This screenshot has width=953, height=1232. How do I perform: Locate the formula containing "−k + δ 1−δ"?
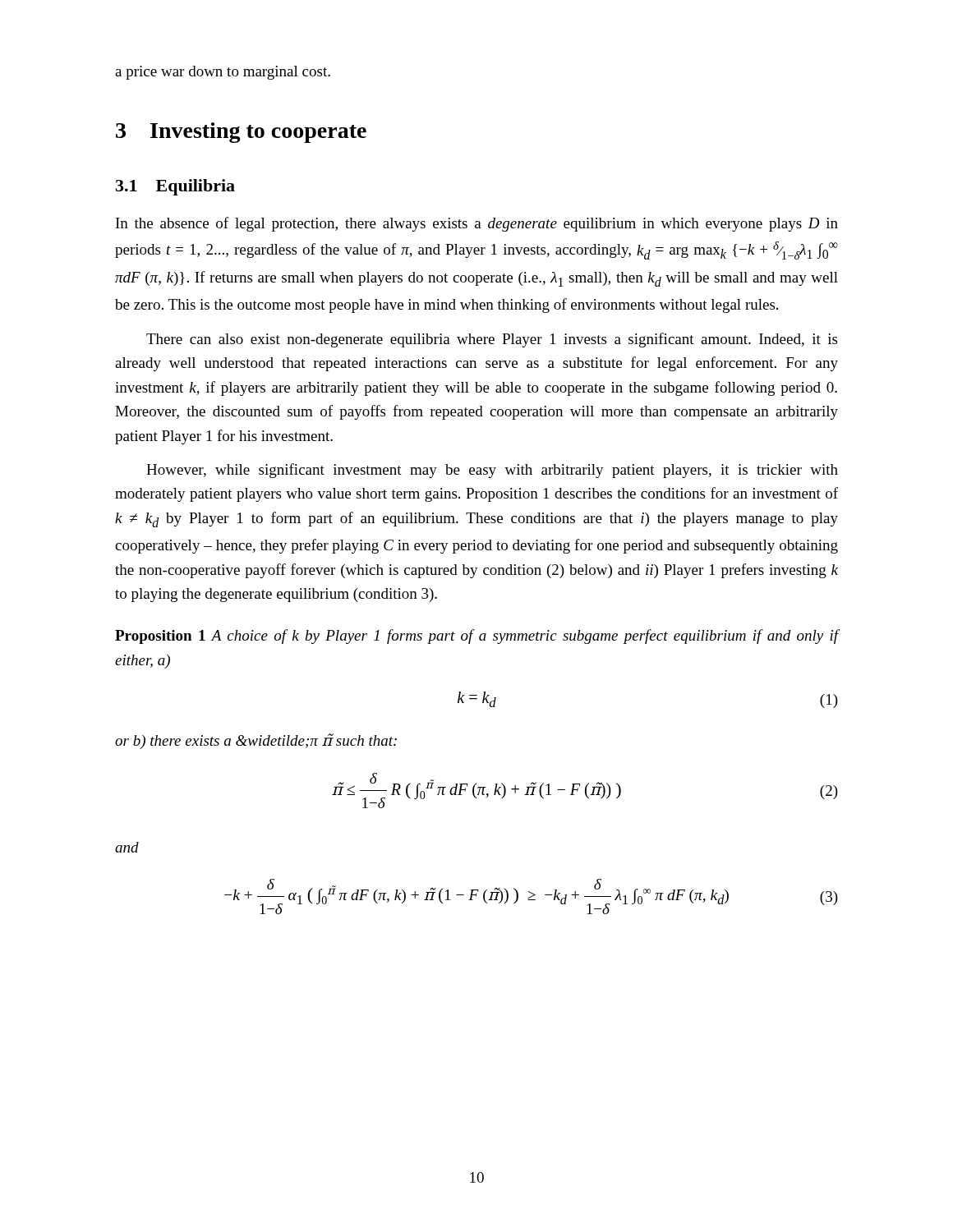531,897
